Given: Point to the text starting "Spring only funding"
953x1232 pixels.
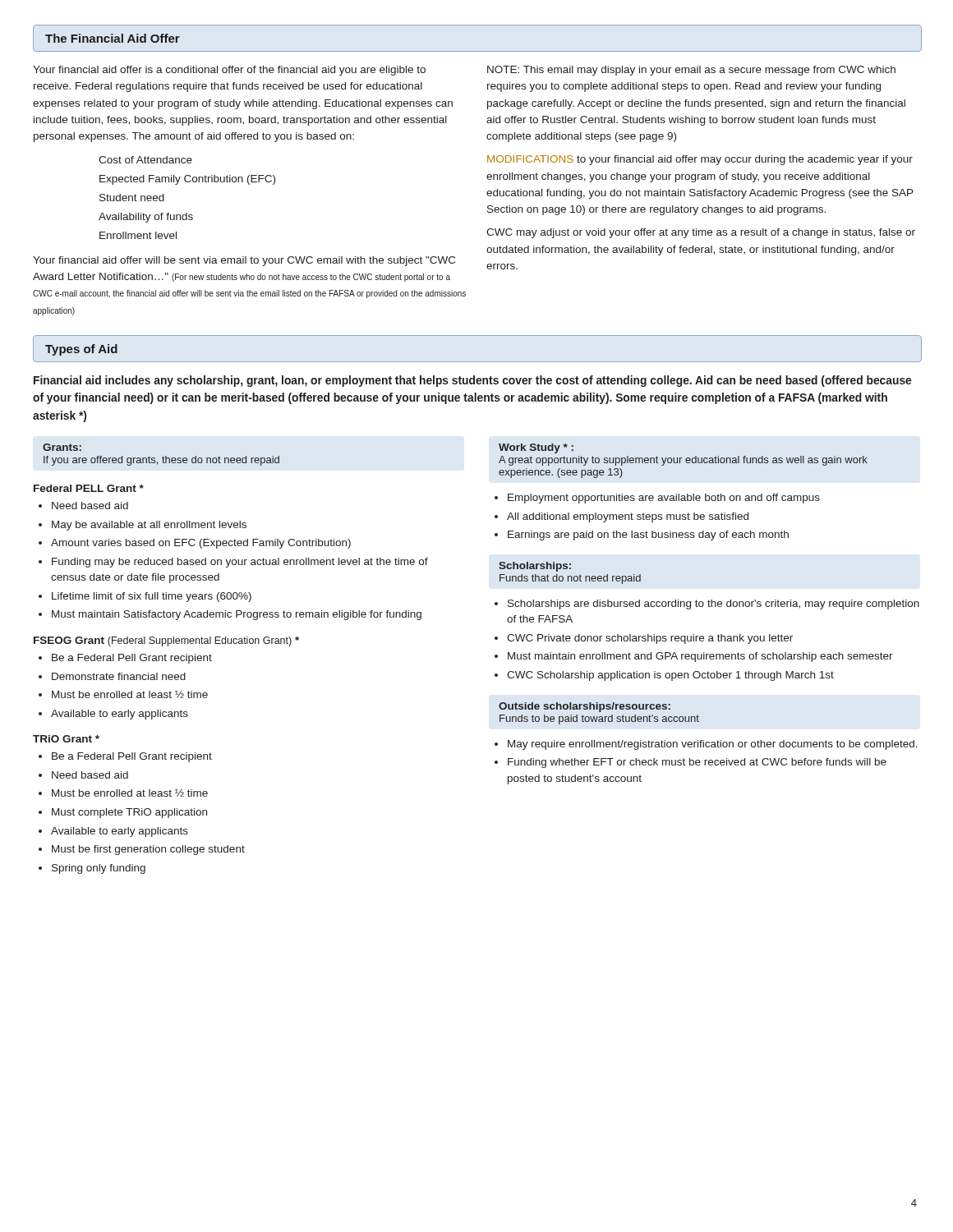Looking at the screenshot, I should click(x=98, y=867).
